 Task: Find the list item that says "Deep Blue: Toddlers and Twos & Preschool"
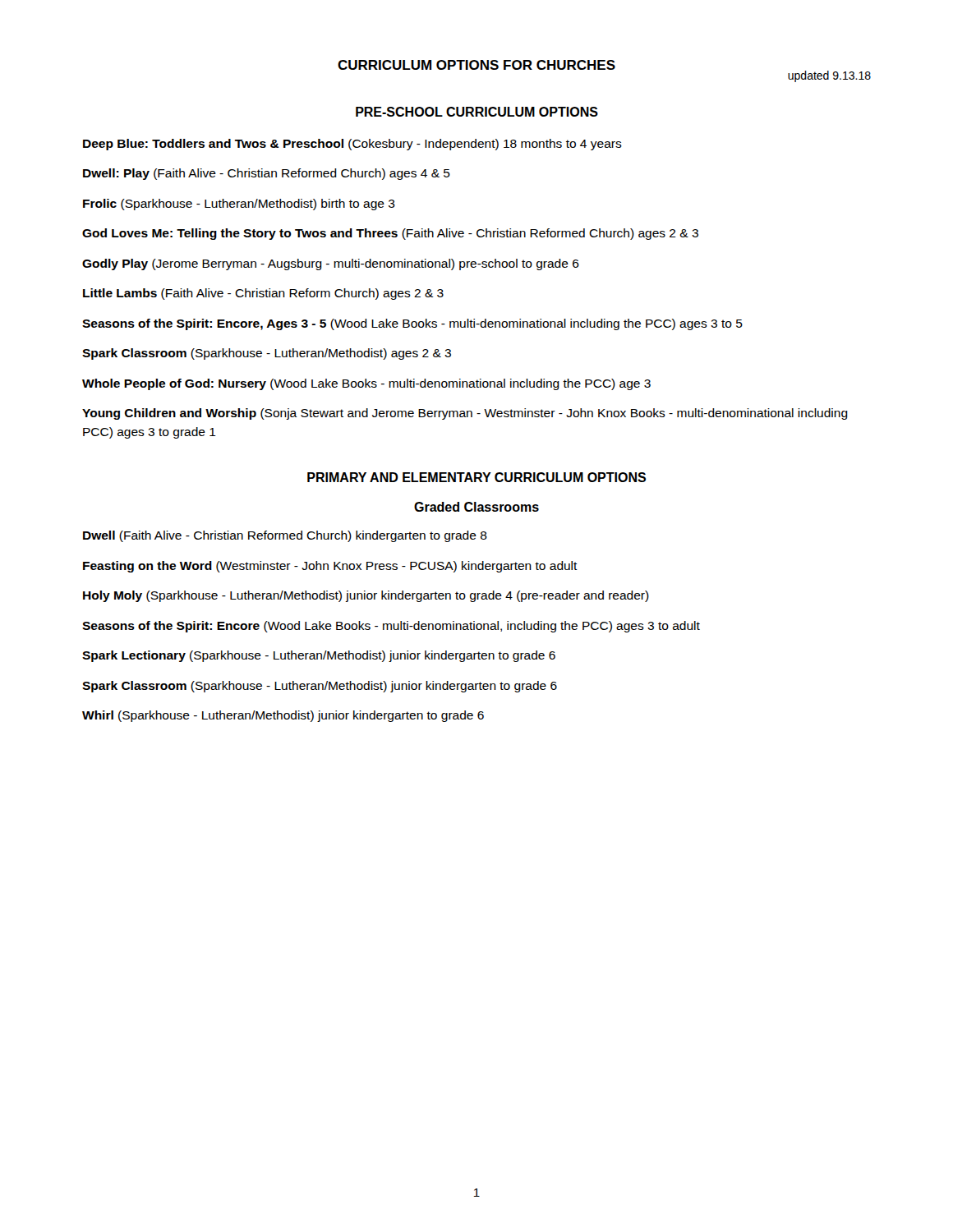point(352,143)
